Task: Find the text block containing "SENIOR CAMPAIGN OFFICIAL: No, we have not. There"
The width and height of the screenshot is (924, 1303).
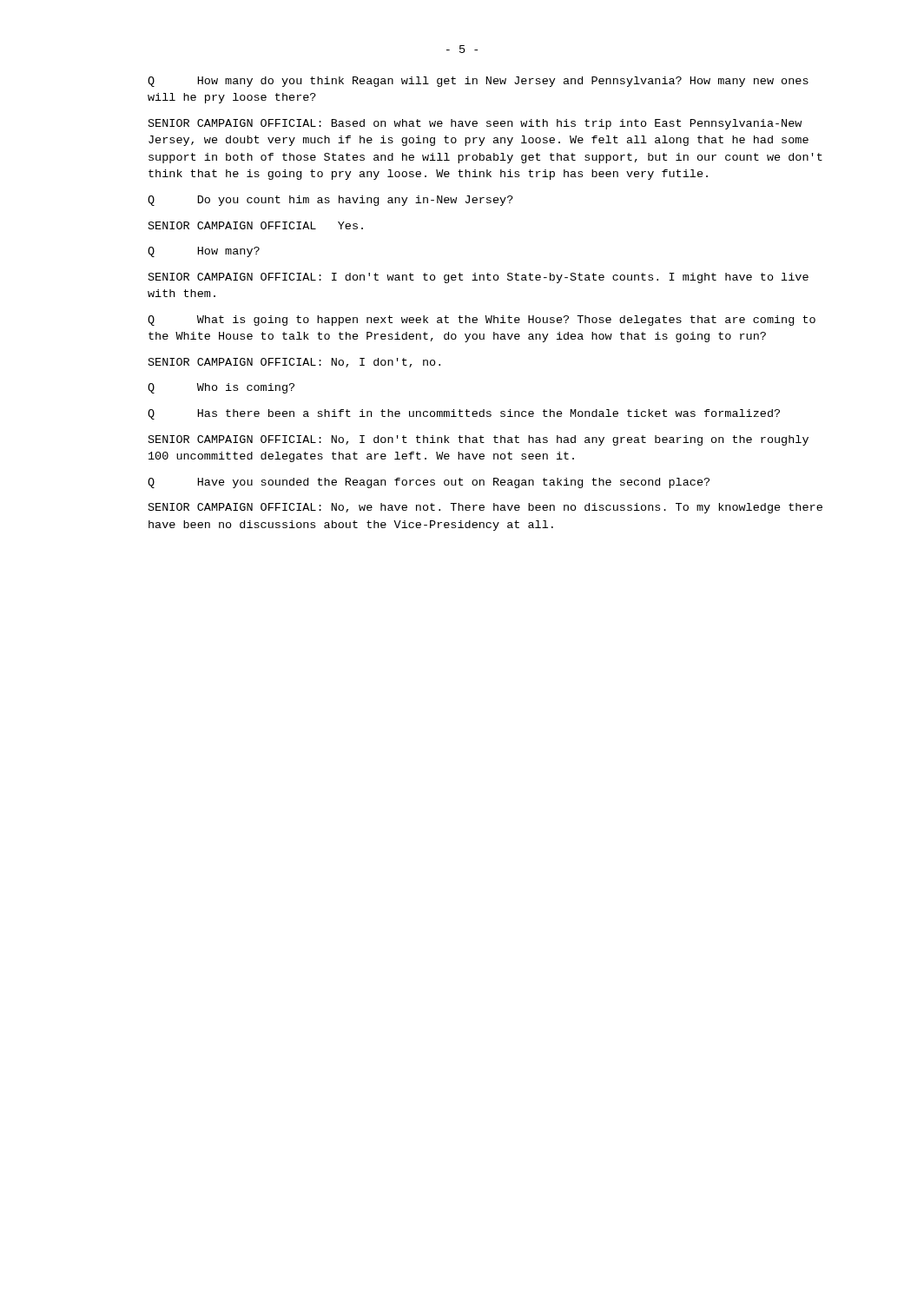Action: point(485,516)
